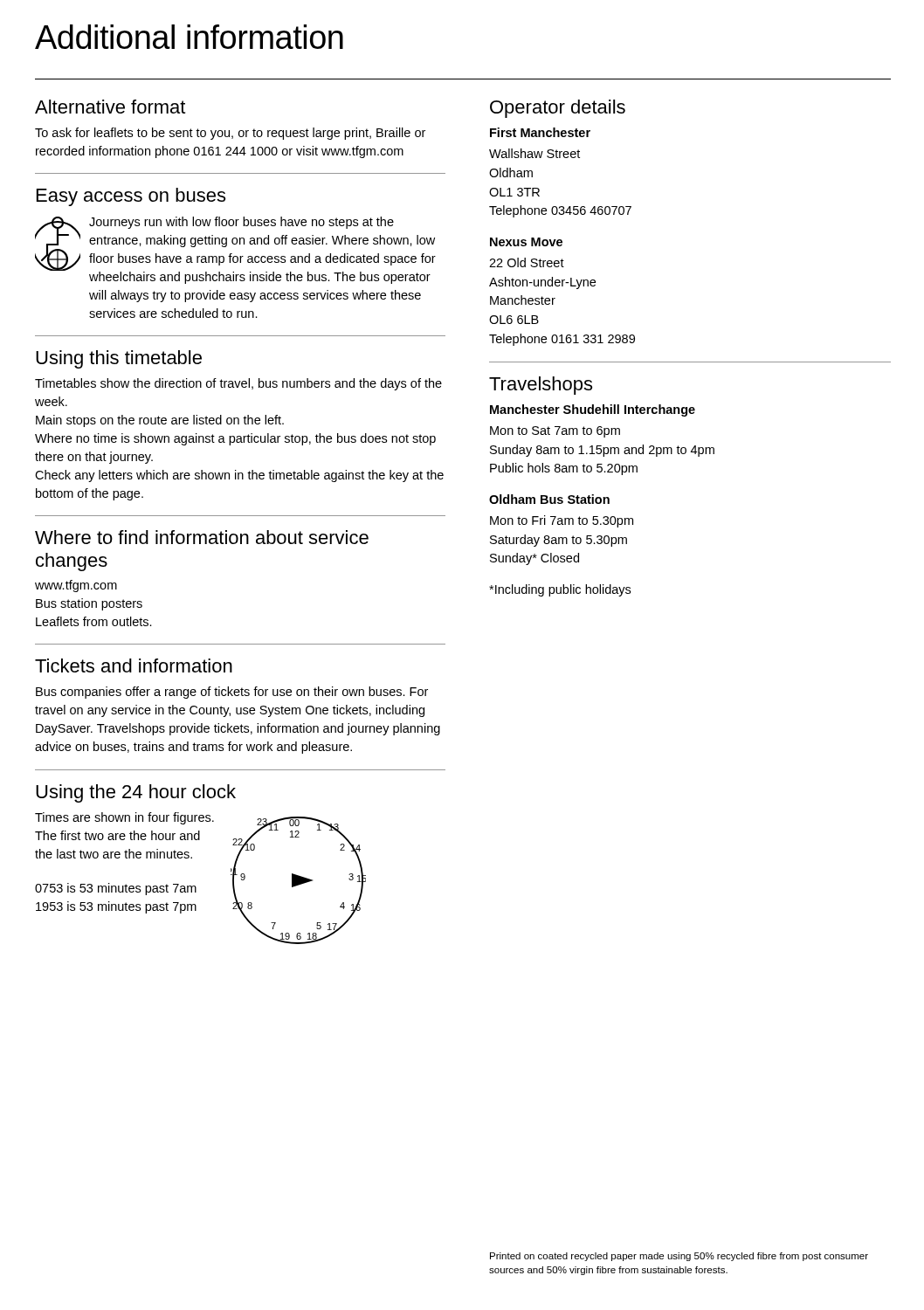The height and width of the screenshot is (1310, 924).
Task: Find the text block that reads "First Manchester Wallshaw Street Oldham OL1"
Action: coord(540,132)
